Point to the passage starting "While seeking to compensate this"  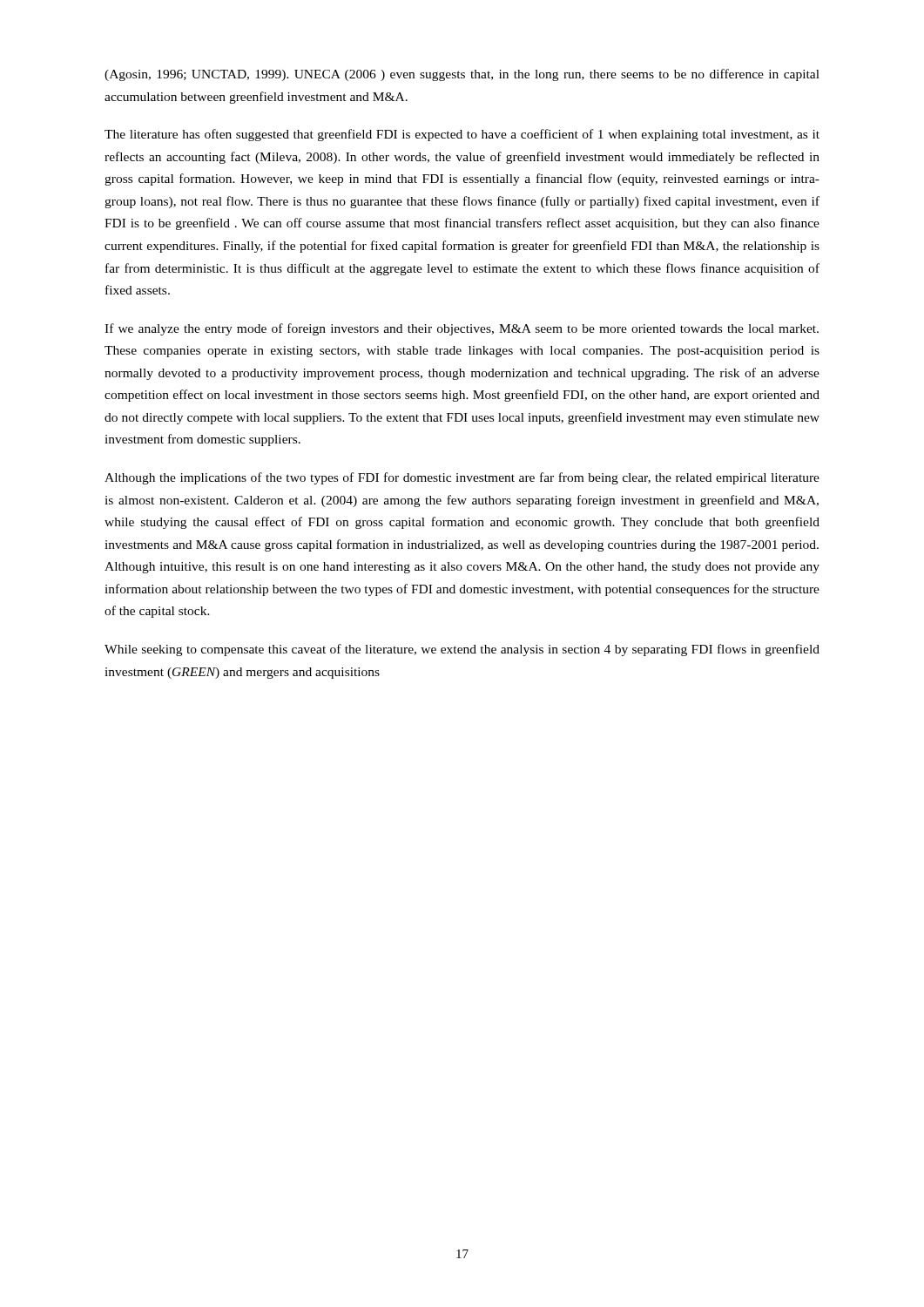coord(462,660)
